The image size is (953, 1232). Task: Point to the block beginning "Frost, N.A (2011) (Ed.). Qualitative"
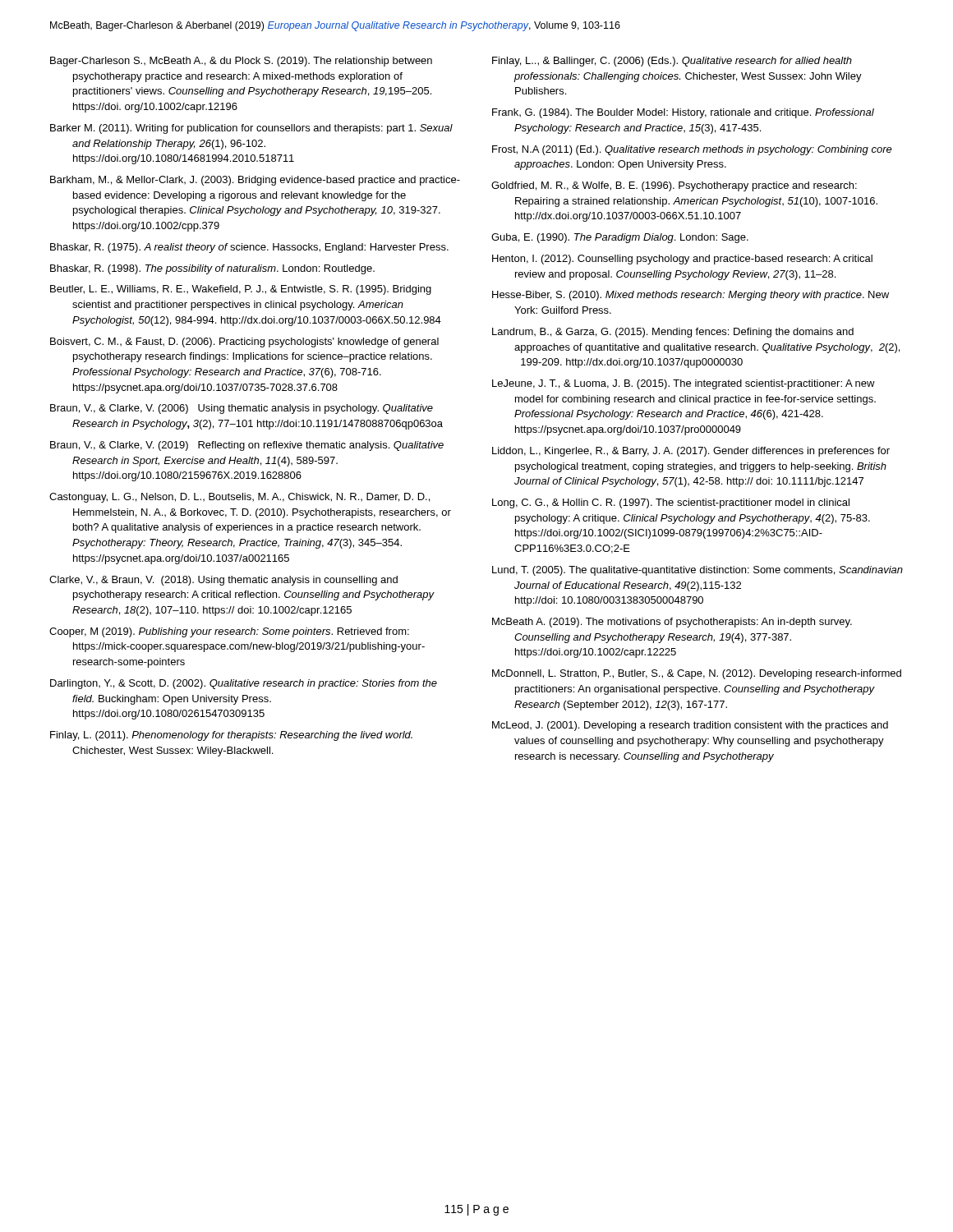click(692, 156)
